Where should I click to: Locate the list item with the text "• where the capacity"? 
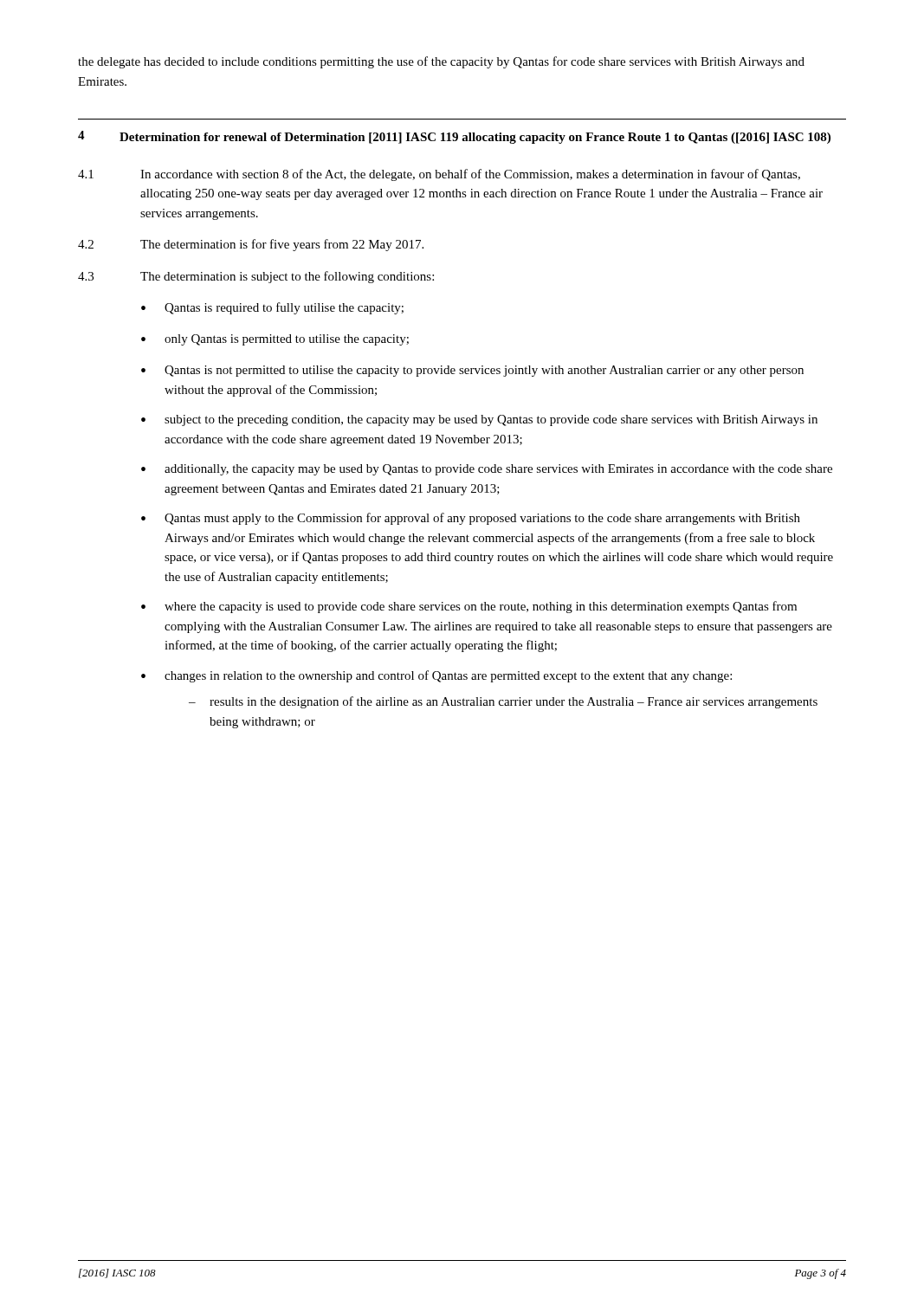493,626
